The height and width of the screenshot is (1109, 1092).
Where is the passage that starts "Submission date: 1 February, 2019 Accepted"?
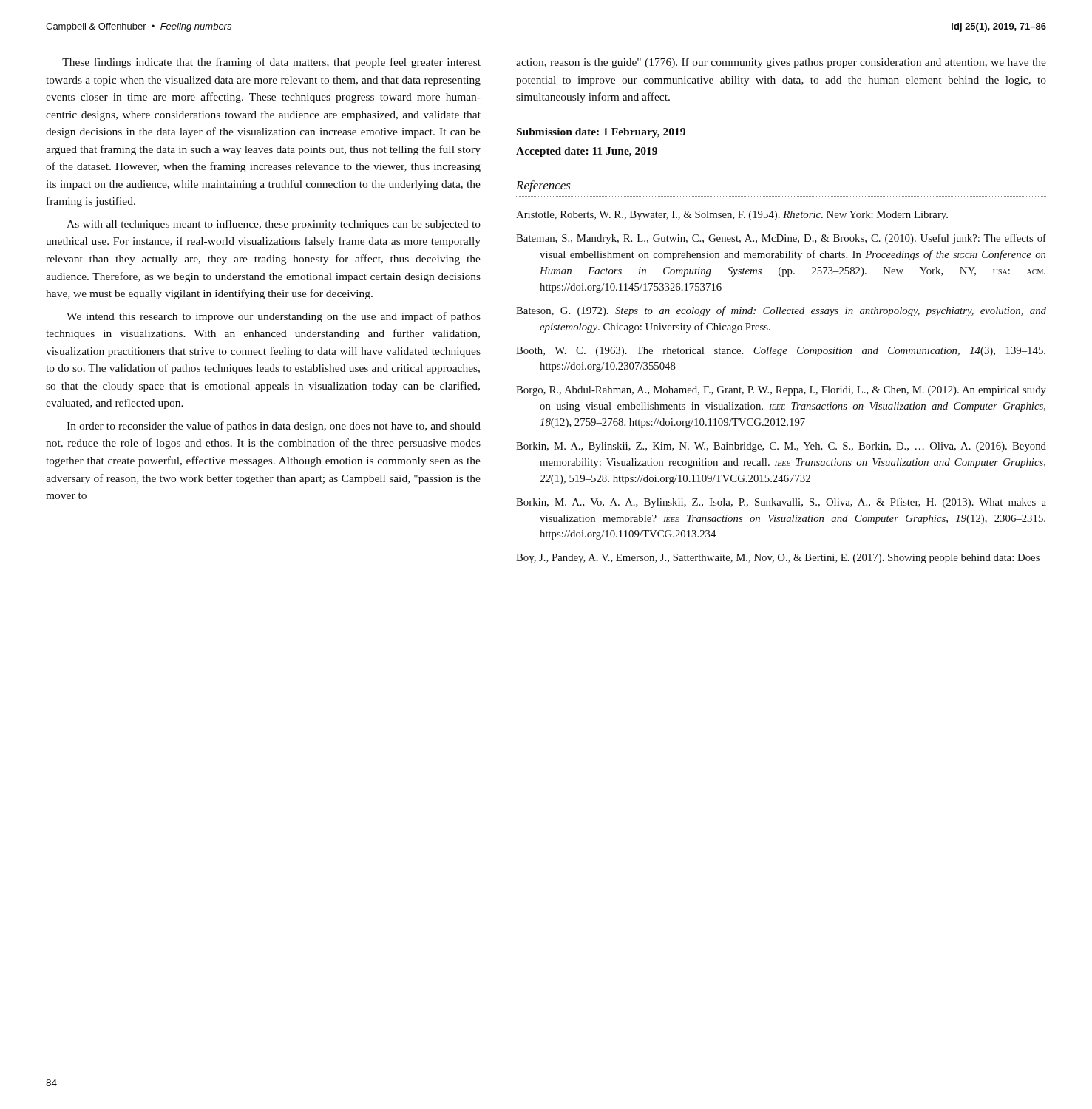tap(601, 141)
